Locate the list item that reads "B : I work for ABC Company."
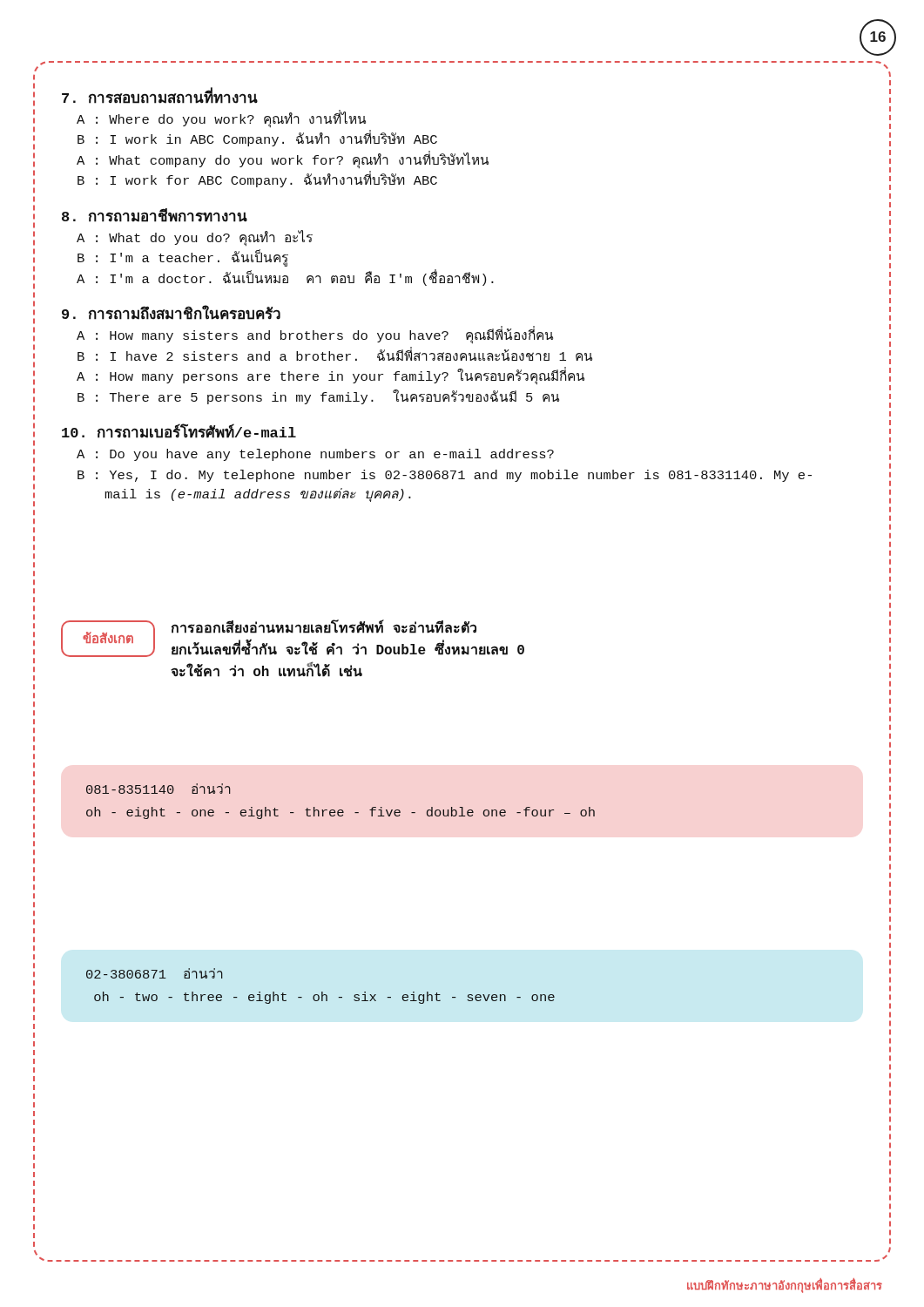The height and width of the screenshot is (1307, 924). point(257,182)
